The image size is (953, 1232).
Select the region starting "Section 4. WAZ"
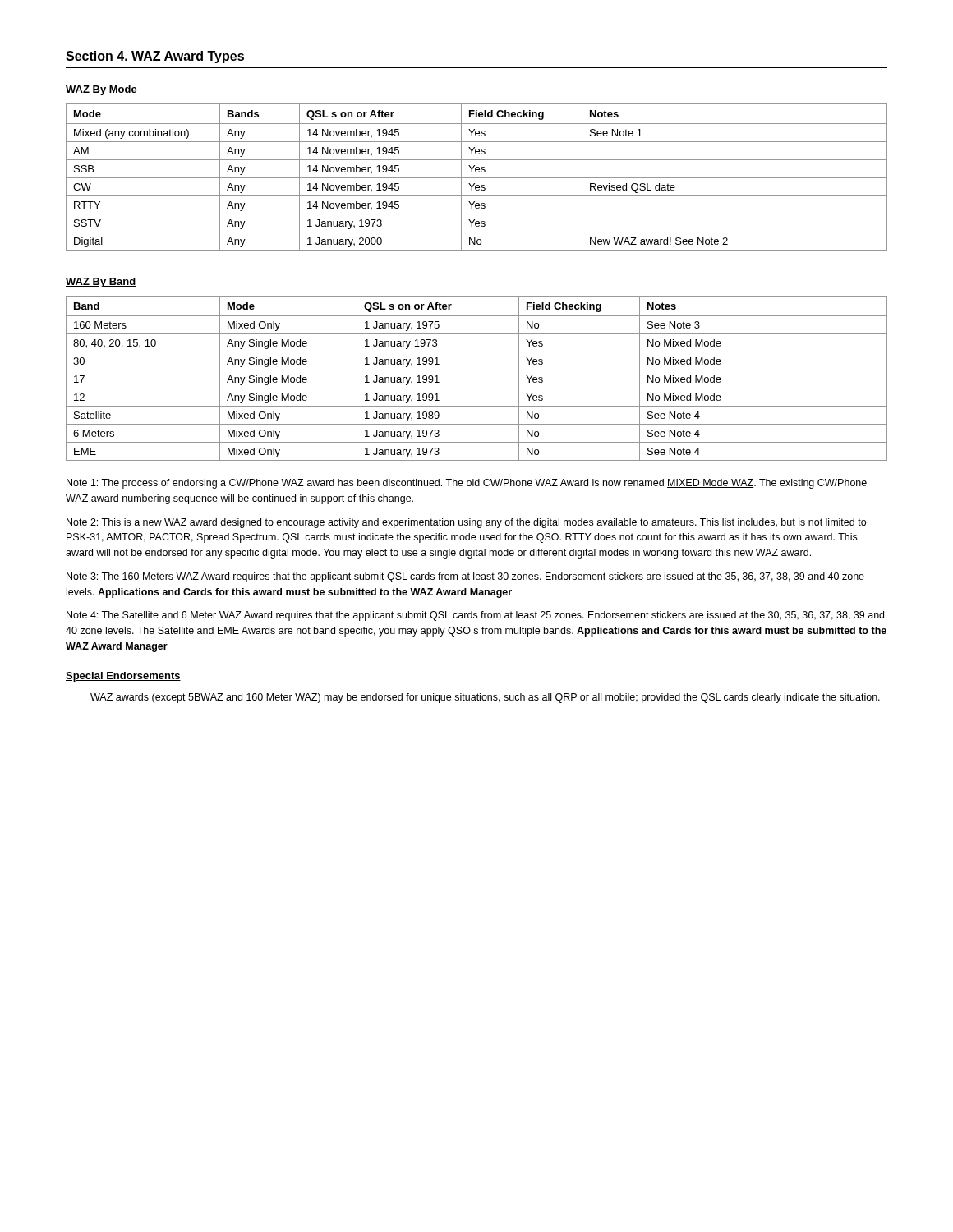(476, 59)
